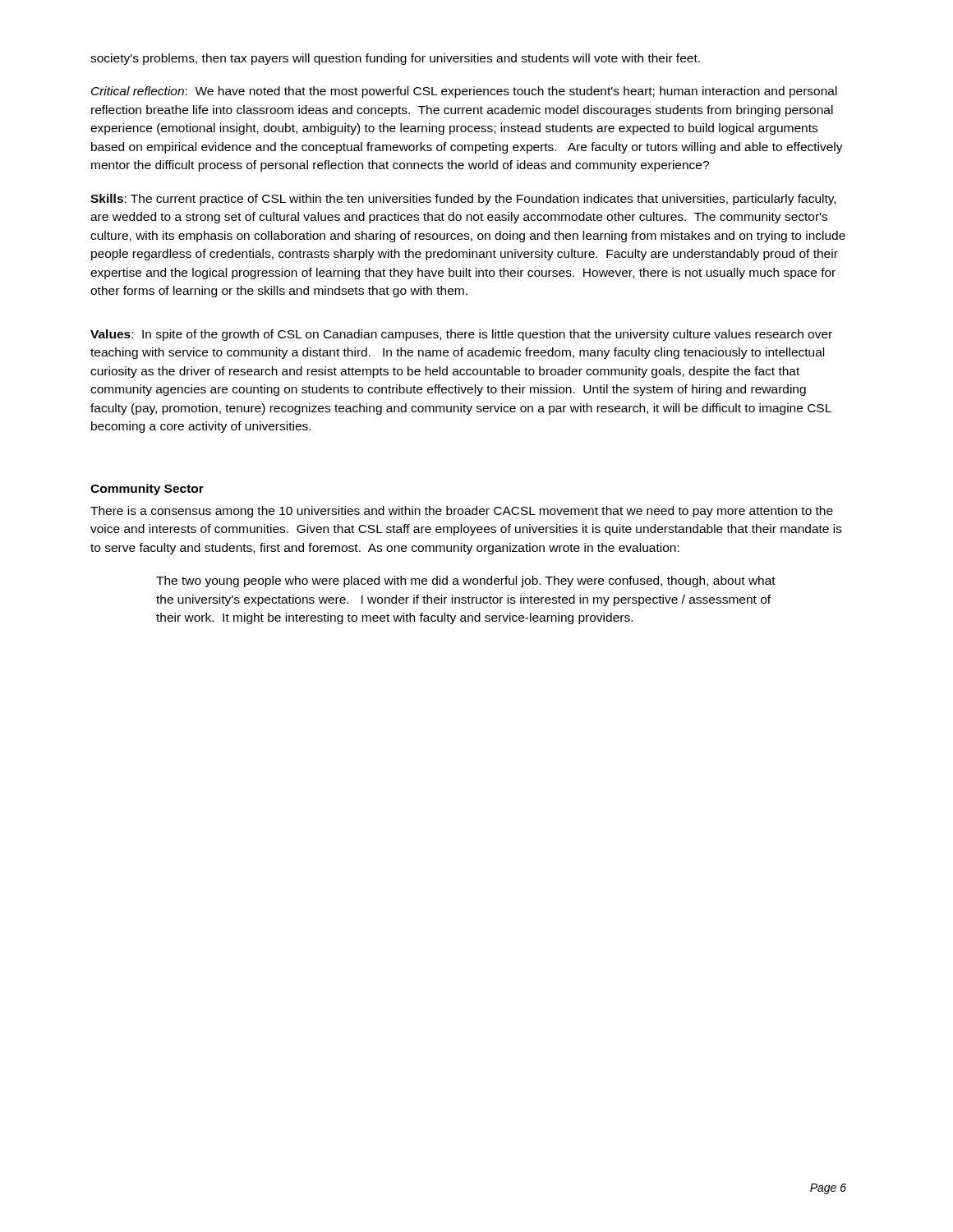Find the text starting "society's problems, then tax payers will question"
953x1232 pixels.
pos(396,58)
